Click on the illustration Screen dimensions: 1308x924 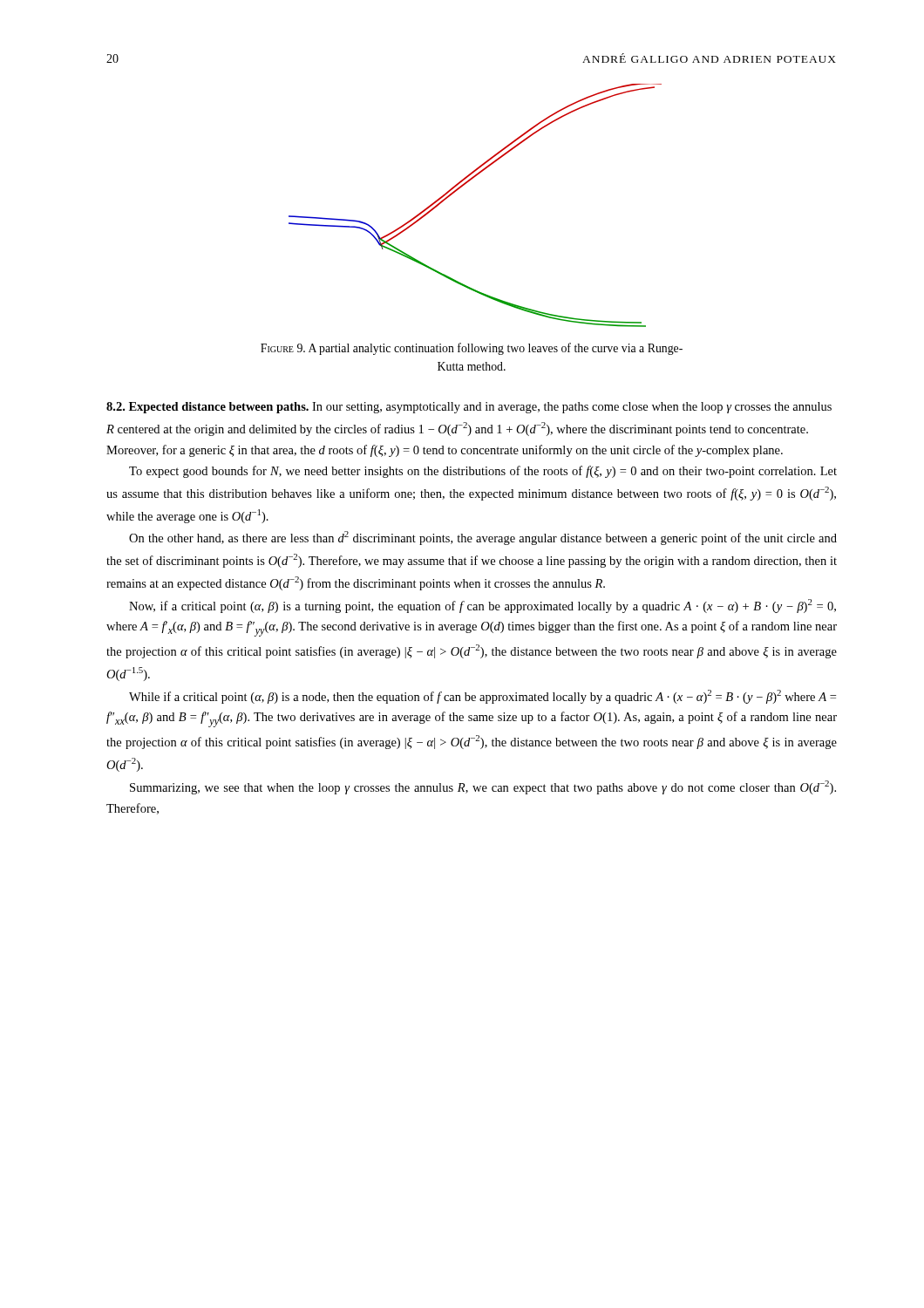click(472, 208)
